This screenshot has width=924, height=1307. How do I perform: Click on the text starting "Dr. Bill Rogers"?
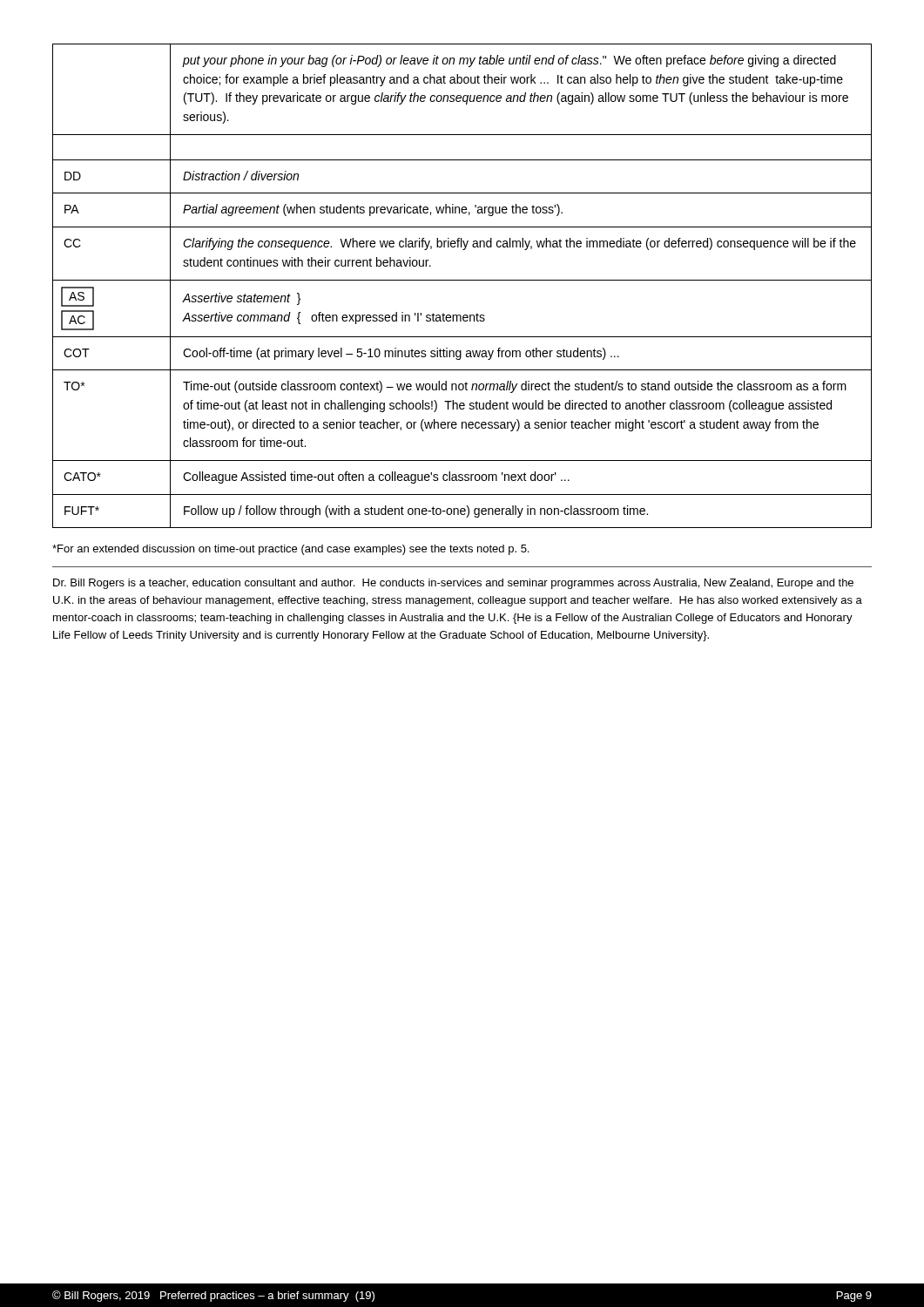point(457,609)
